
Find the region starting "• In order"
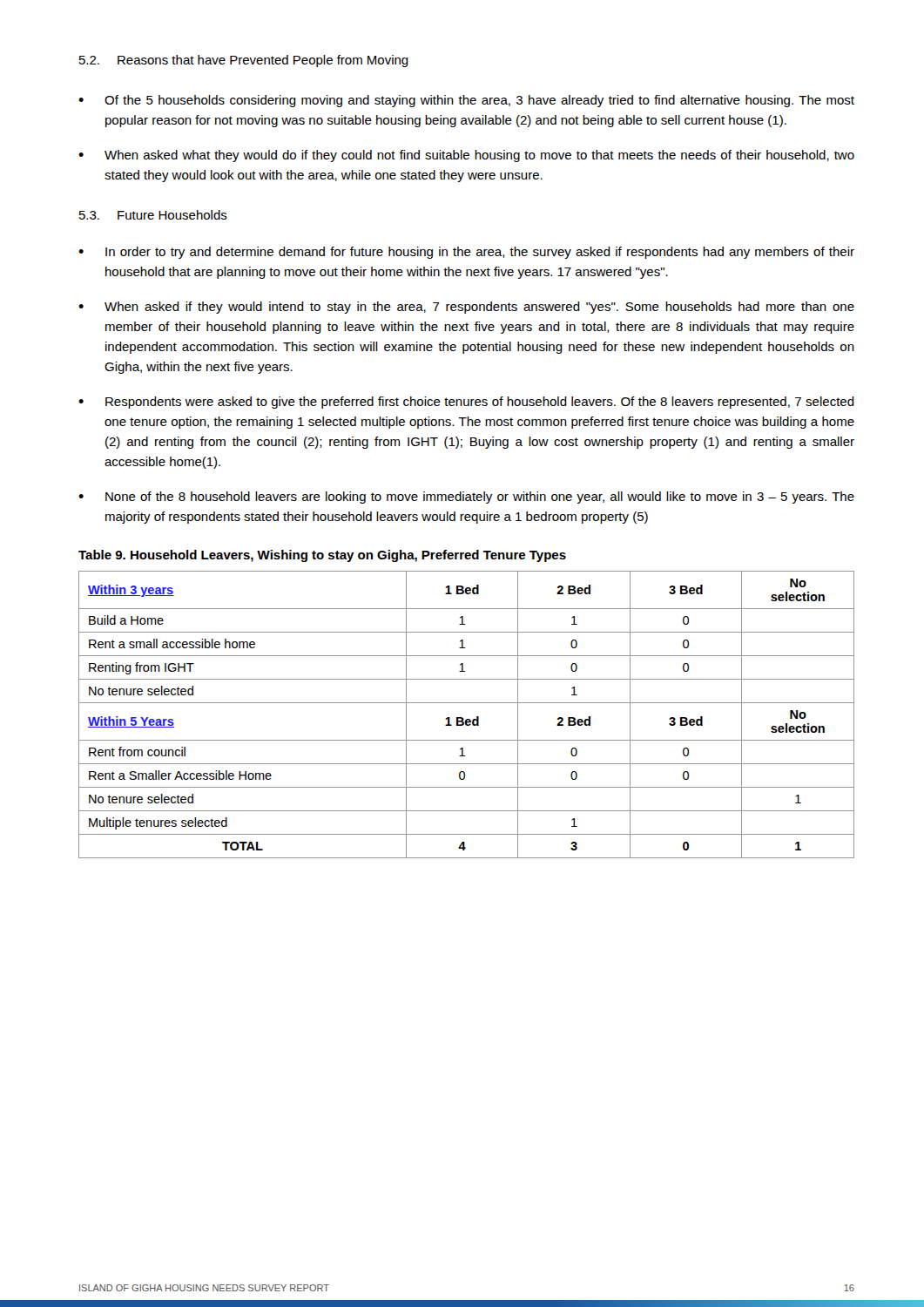466,262
